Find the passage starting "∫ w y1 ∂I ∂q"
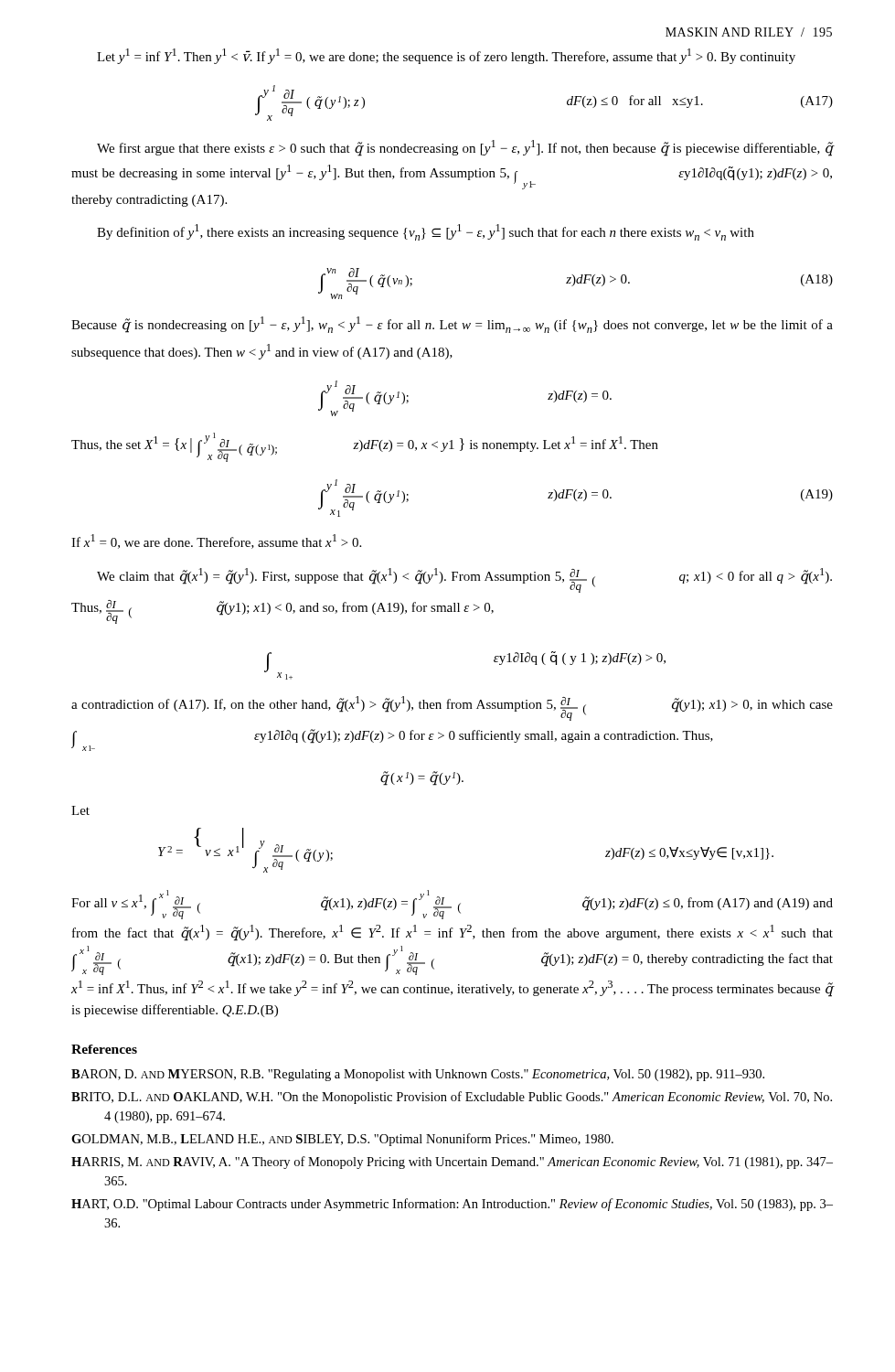 [352, 398]
